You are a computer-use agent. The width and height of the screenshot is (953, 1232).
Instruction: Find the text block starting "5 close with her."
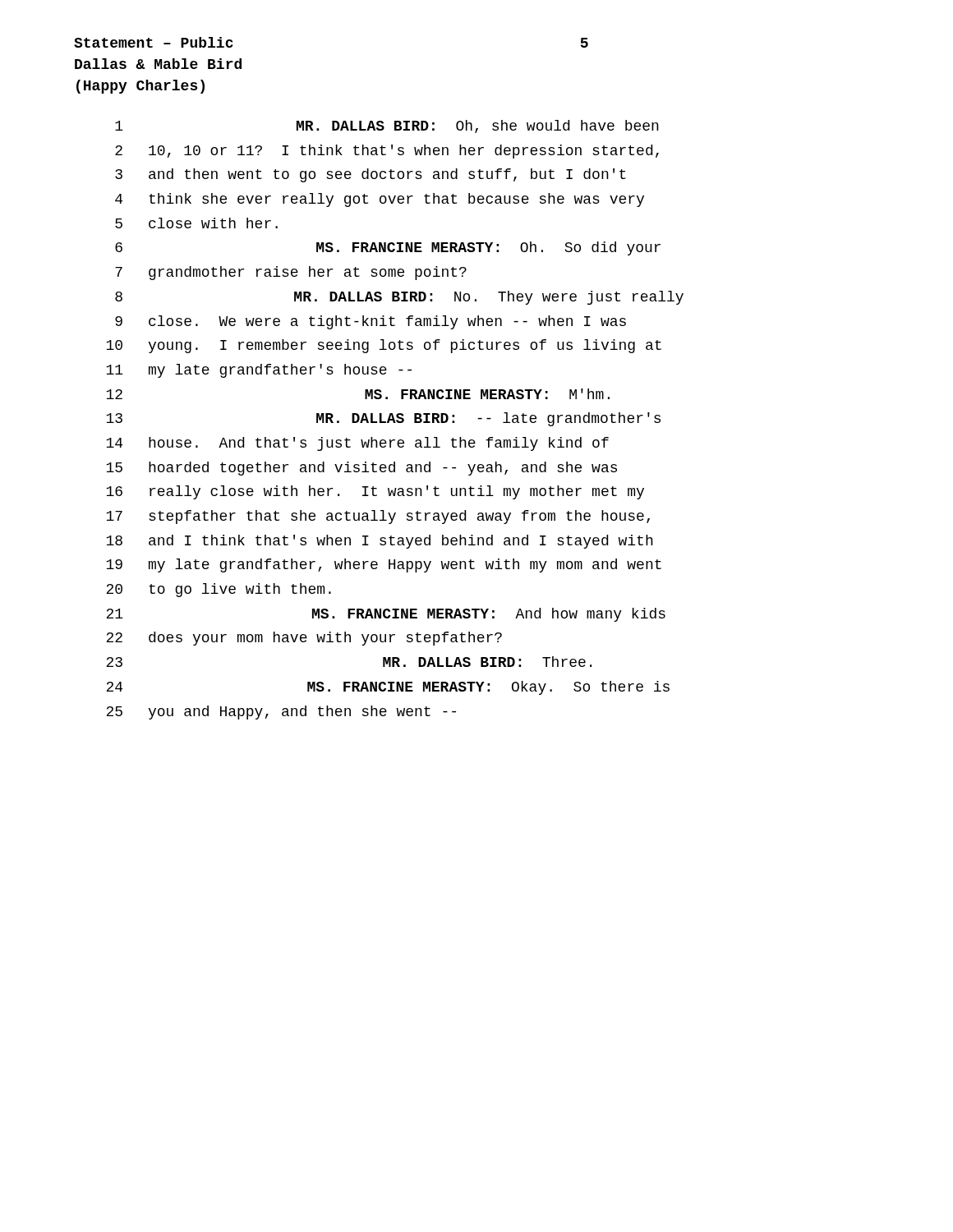coord(209,223)
